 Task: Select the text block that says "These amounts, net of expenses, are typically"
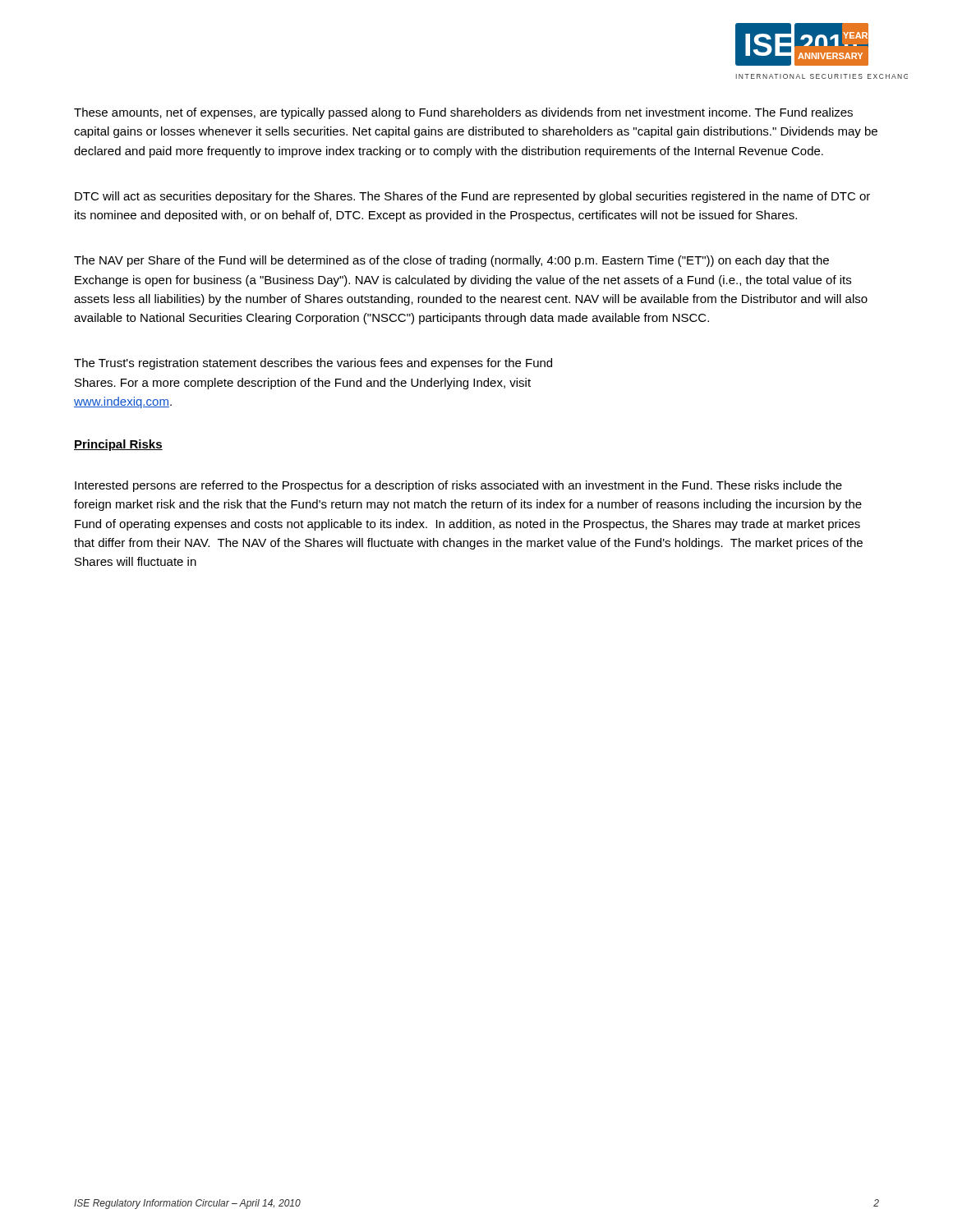tap(476, 131)
